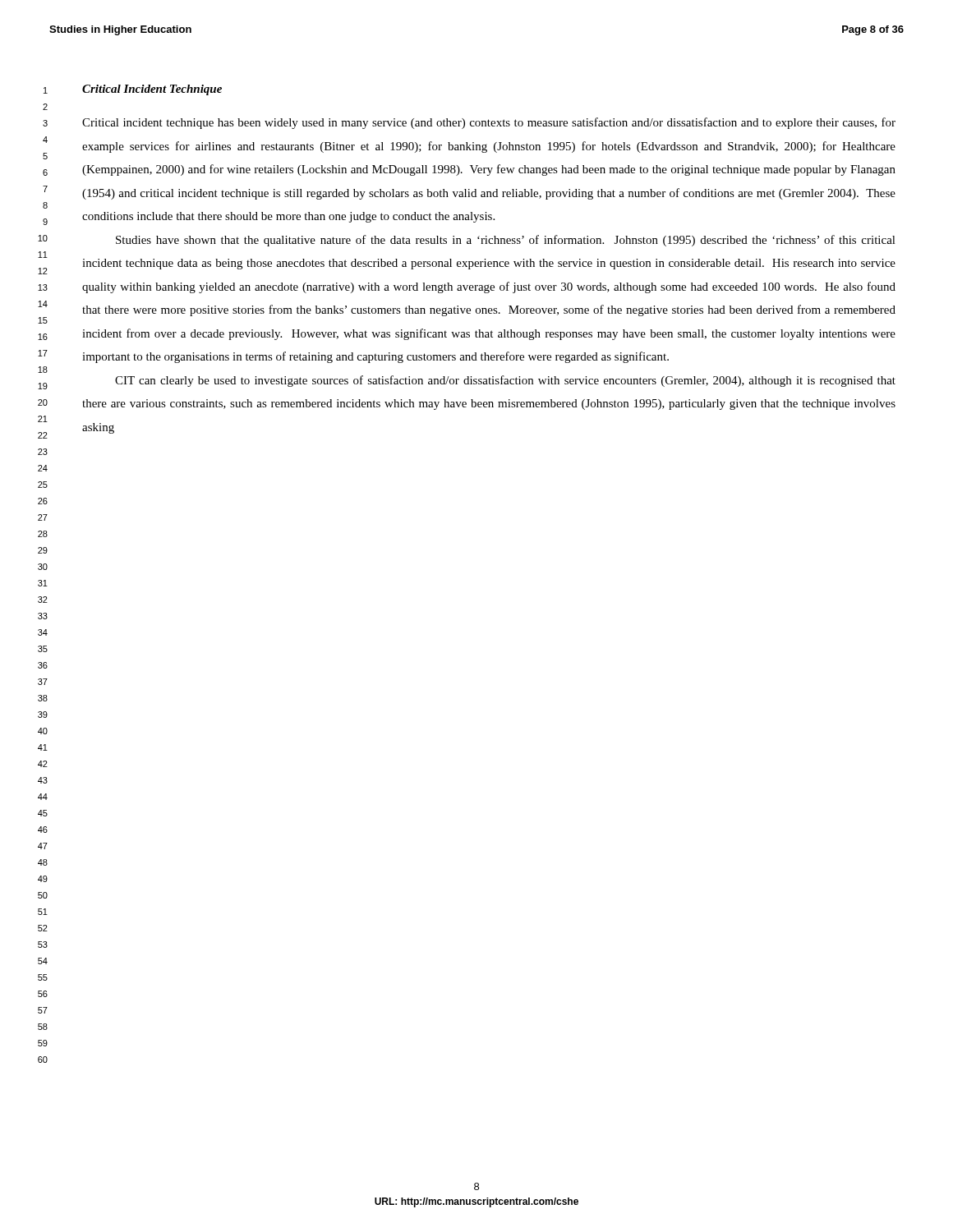Find the region starting "Studies have shown that"

point(489,298)
